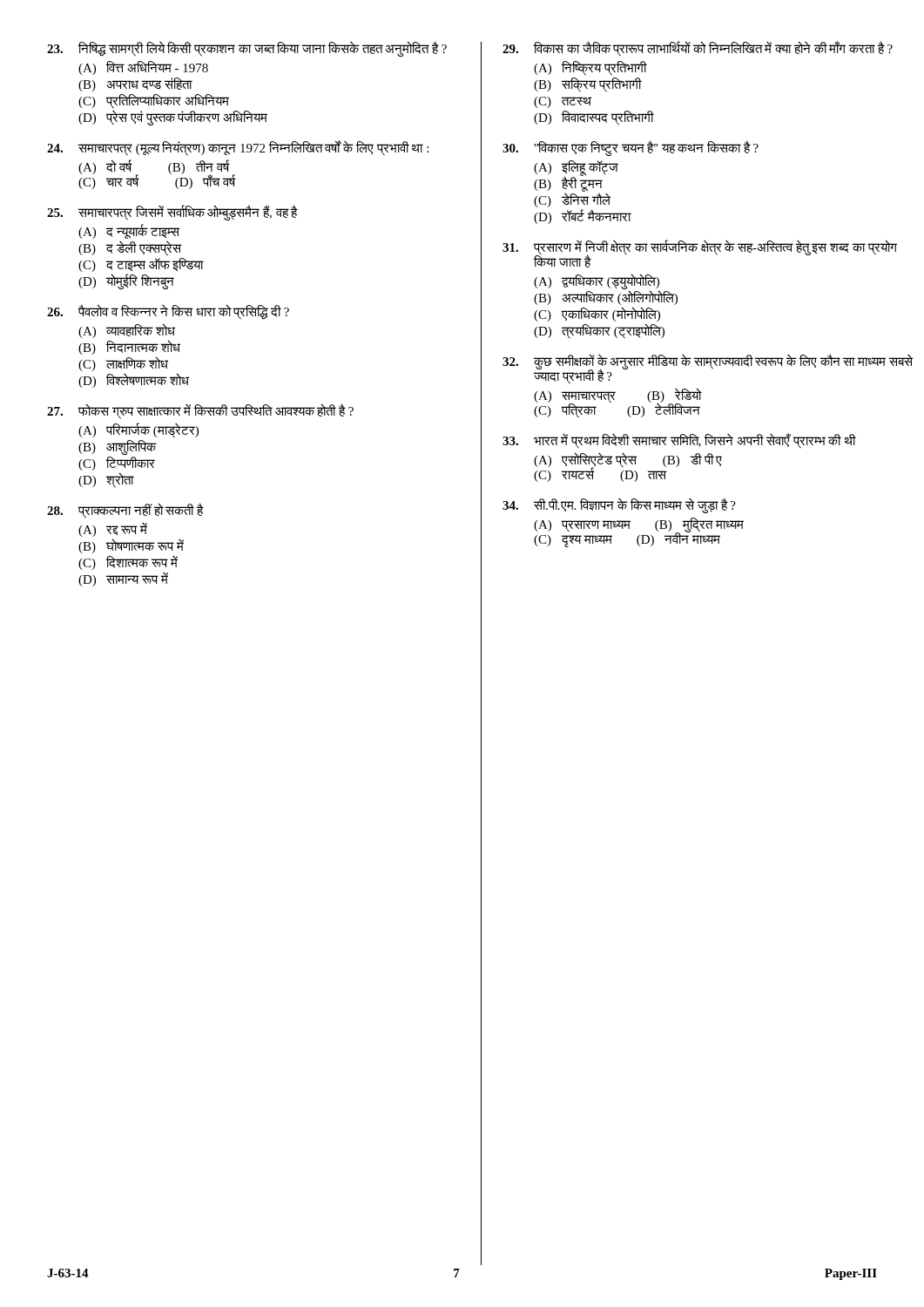Find the text starting "23. निषिद्ध सामग्री"
Screen dimensions: 1307x924
[x=247, y=49]
